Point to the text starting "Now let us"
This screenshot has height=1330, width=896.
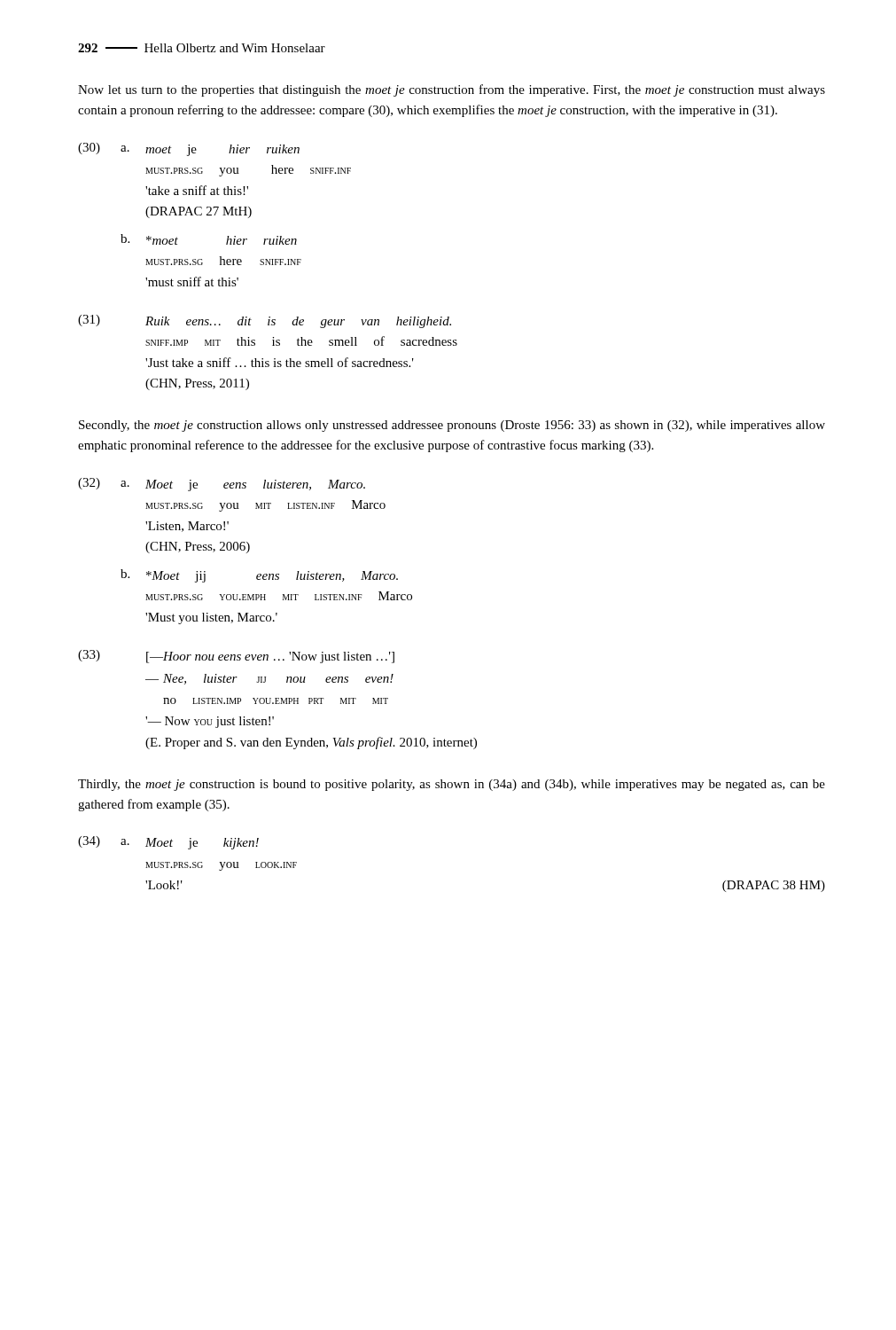pyautogui.click(x=452, y=100)
